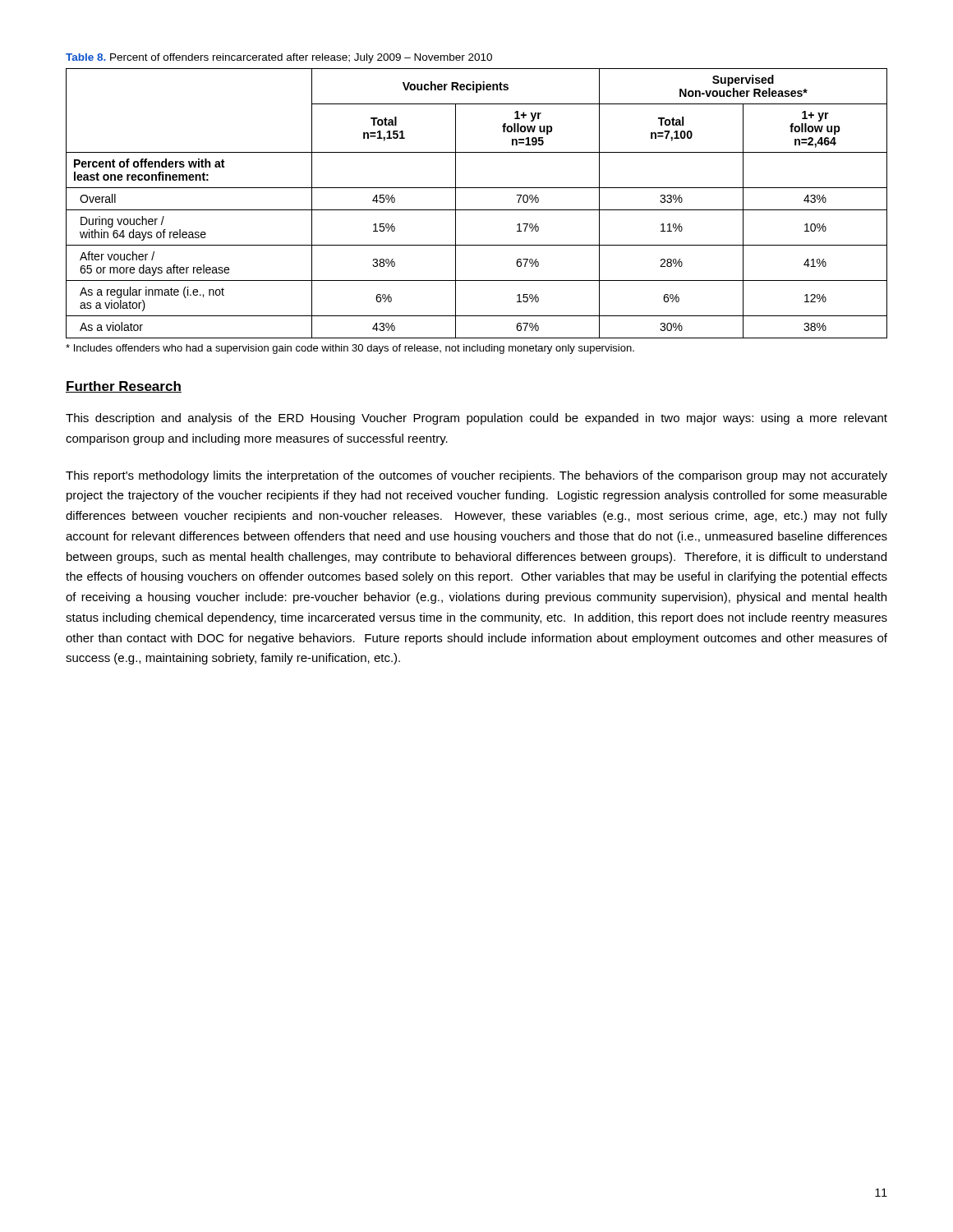
Task: Locate the caption that opens with "Table 8. Percent of offenders"
Action: 279,57
